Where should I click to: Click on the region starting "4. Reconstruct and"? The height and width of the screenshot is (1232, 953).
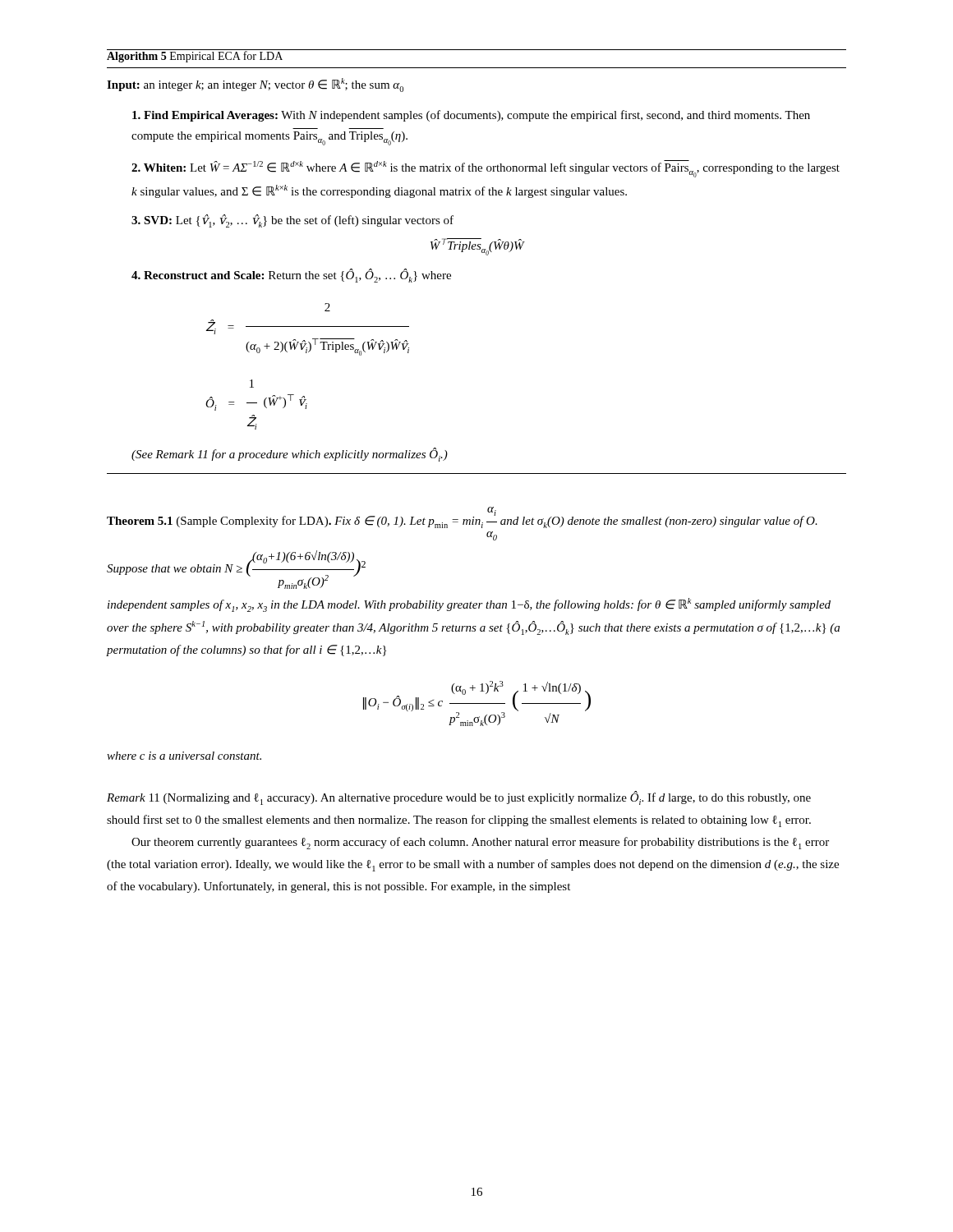click(291, 276)
